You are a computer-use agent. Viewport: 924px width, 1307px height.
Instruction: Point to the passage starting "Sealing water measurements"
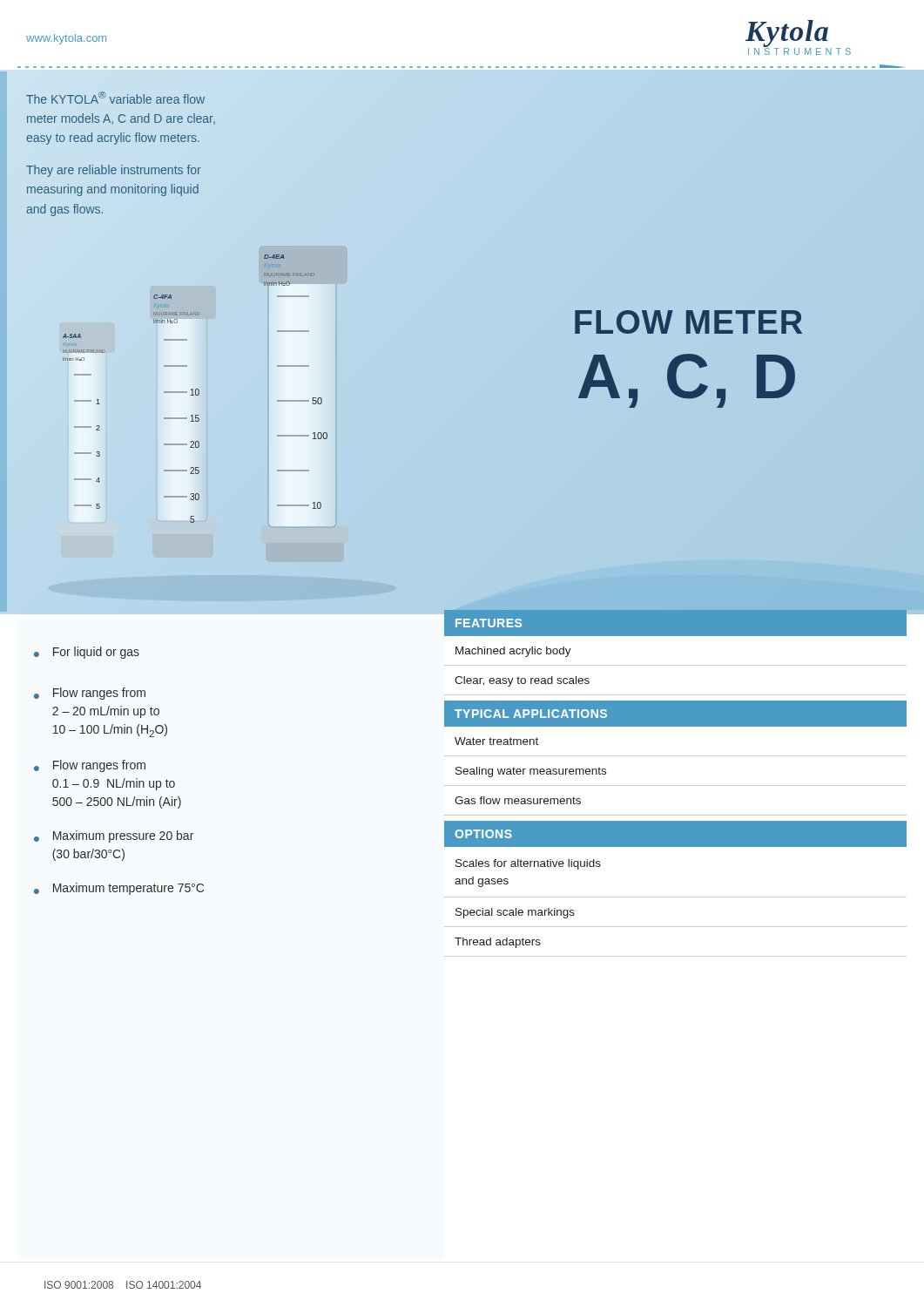click(531, 771)
